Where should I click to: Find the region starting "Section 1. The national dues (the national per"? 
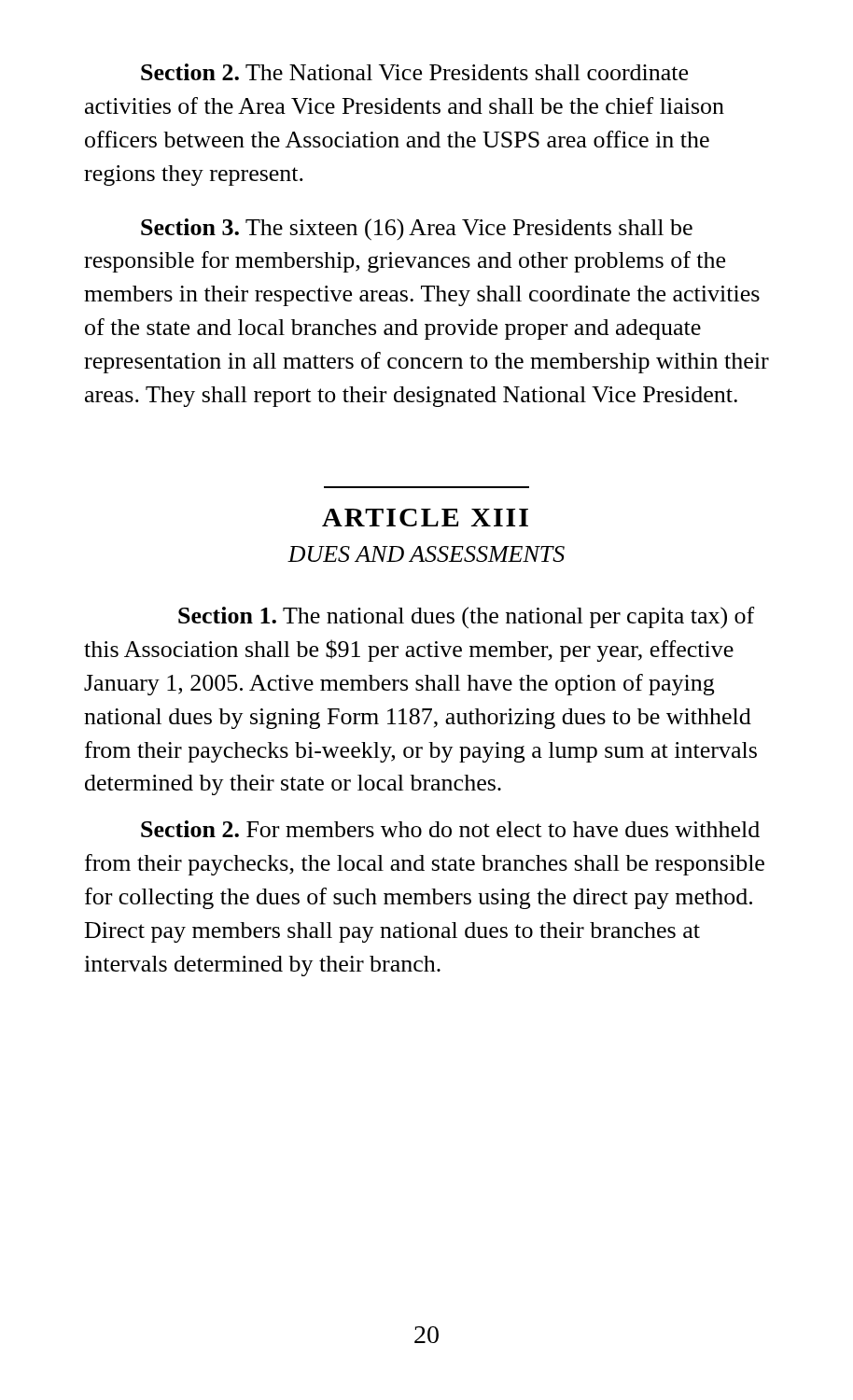426,700
